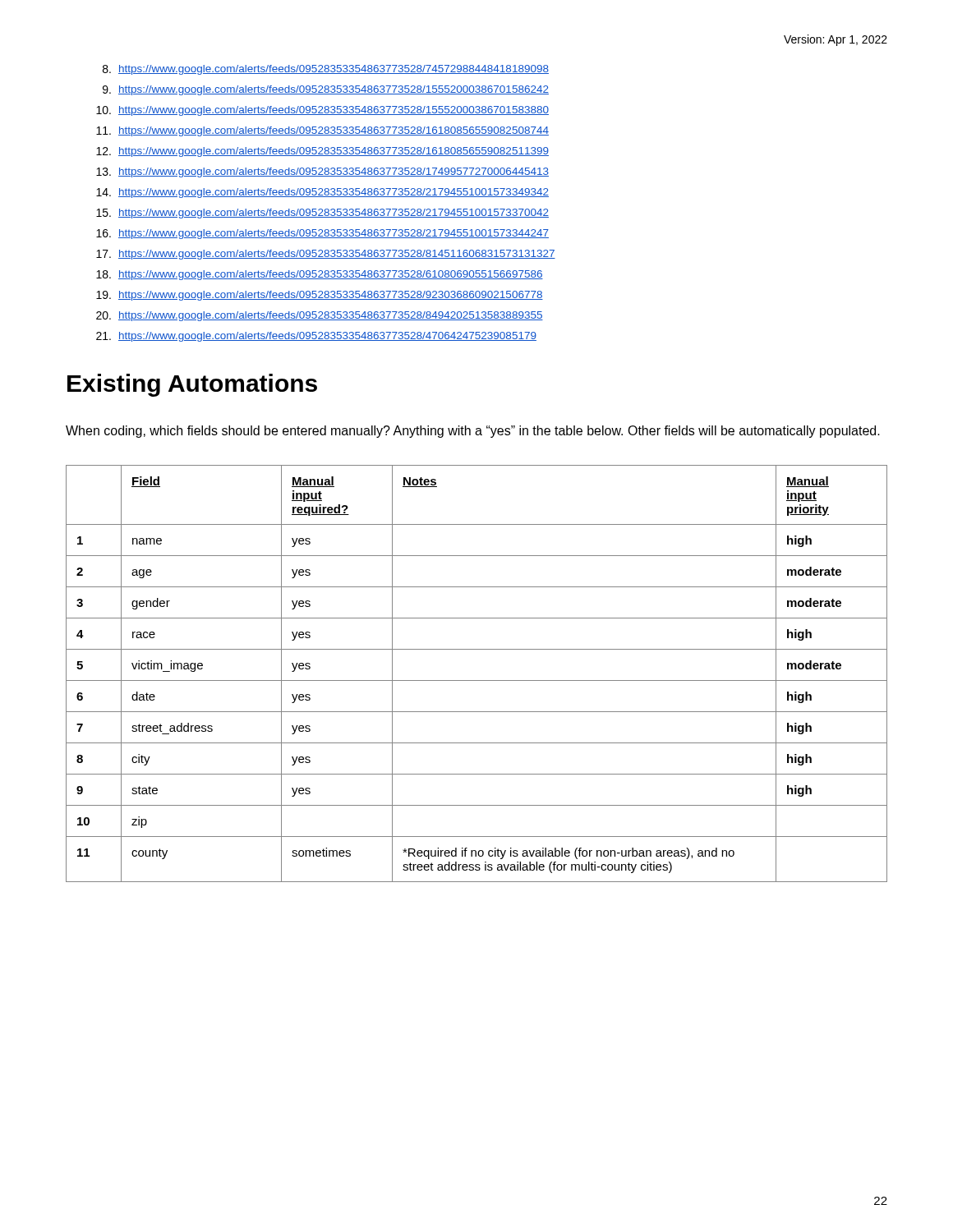Find the text block starting "15. https://www.google.com/alerts/feeds/09528353354863773528/21794551001573370042"
Image resolution: width=953 pixels, height=1232 pixels.
(315, 213)
